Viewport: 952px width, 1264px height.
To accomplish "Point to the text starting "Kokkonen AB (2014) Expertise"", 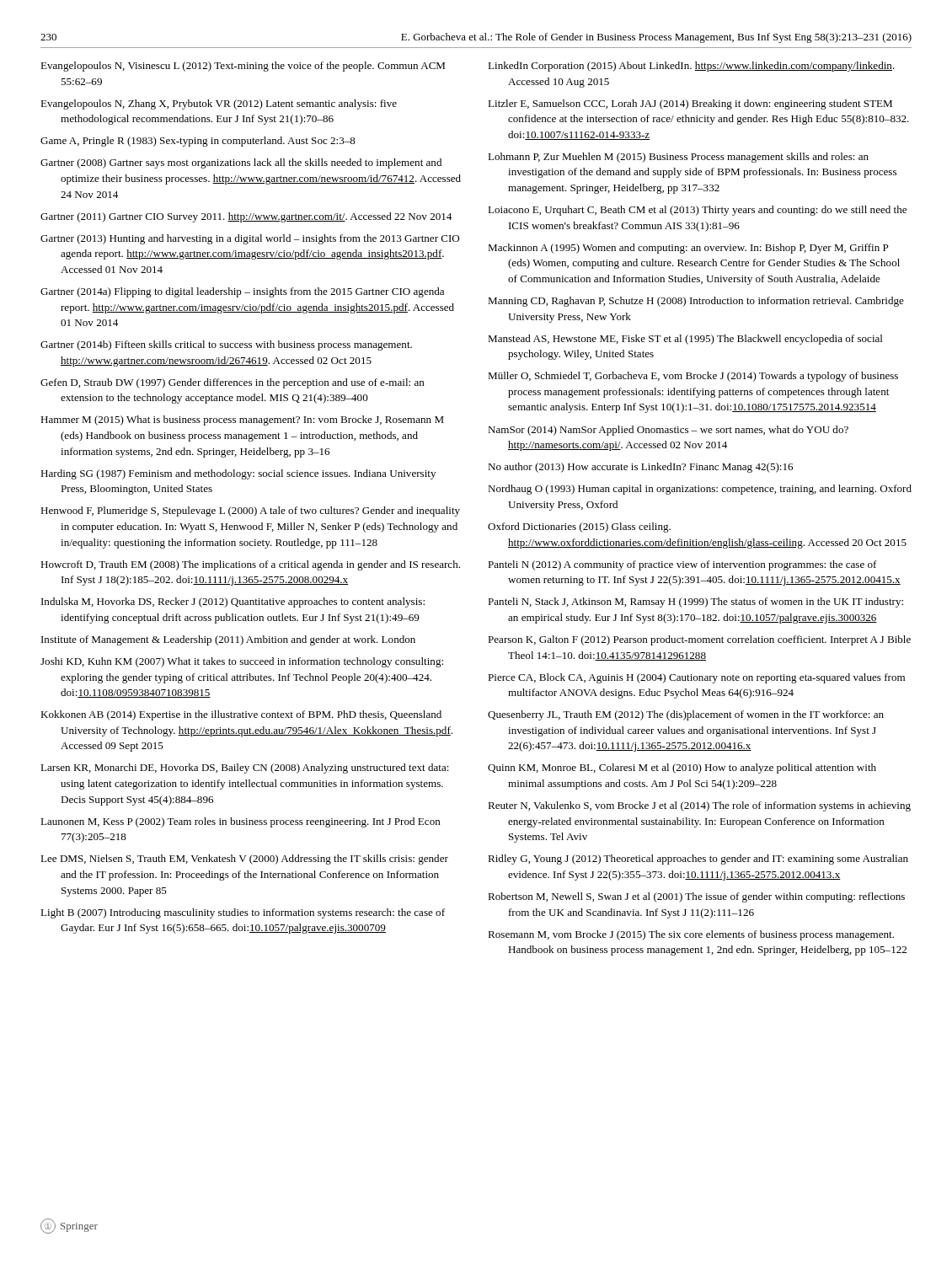I will [247, 730].
